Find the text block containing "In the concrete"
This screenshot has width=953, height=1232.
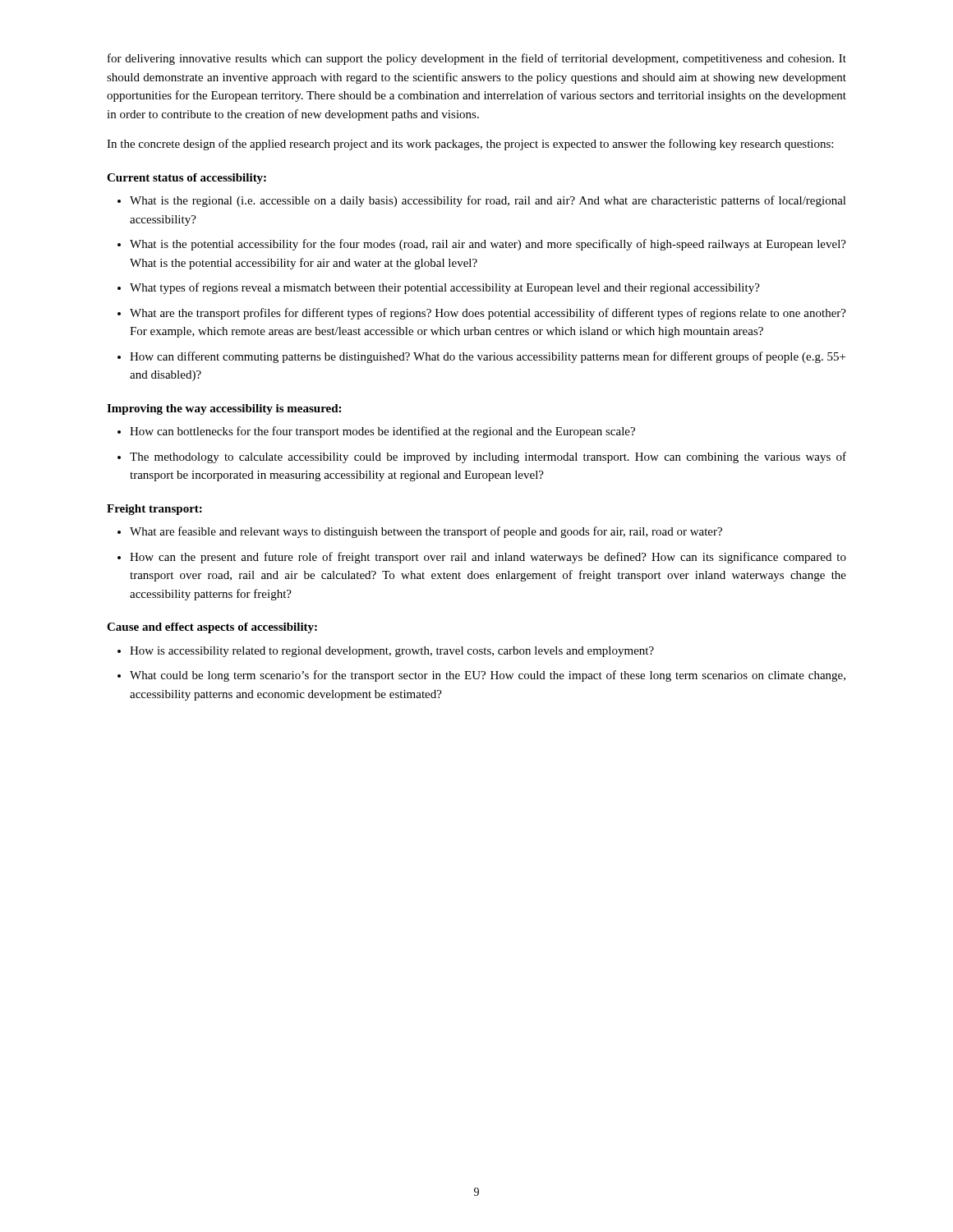click(471, 144)
